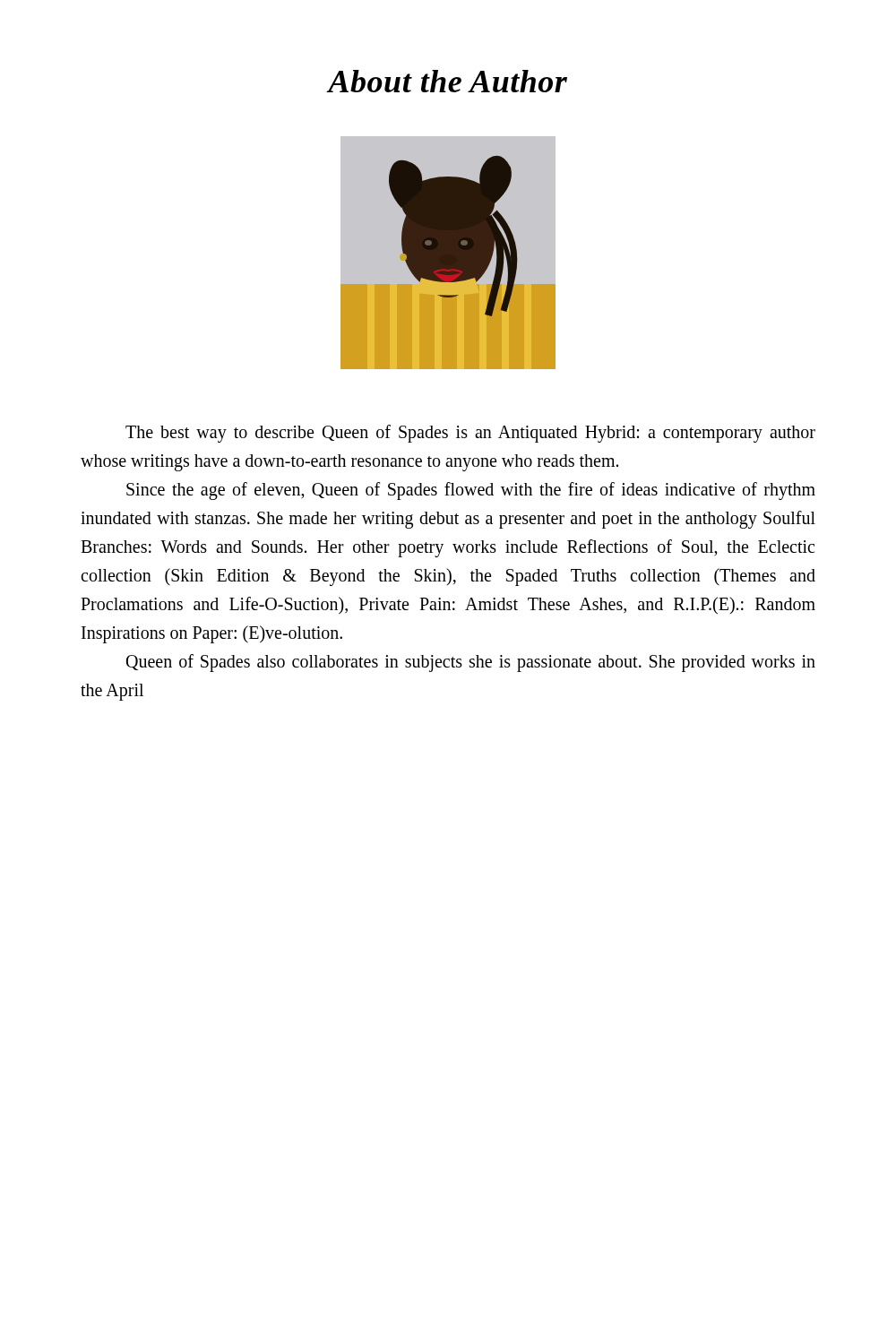Find the text starting "The best way to describe Queen of Spades"
The width and height of the screenshot is (896, 1344).
tap(448, 446)
